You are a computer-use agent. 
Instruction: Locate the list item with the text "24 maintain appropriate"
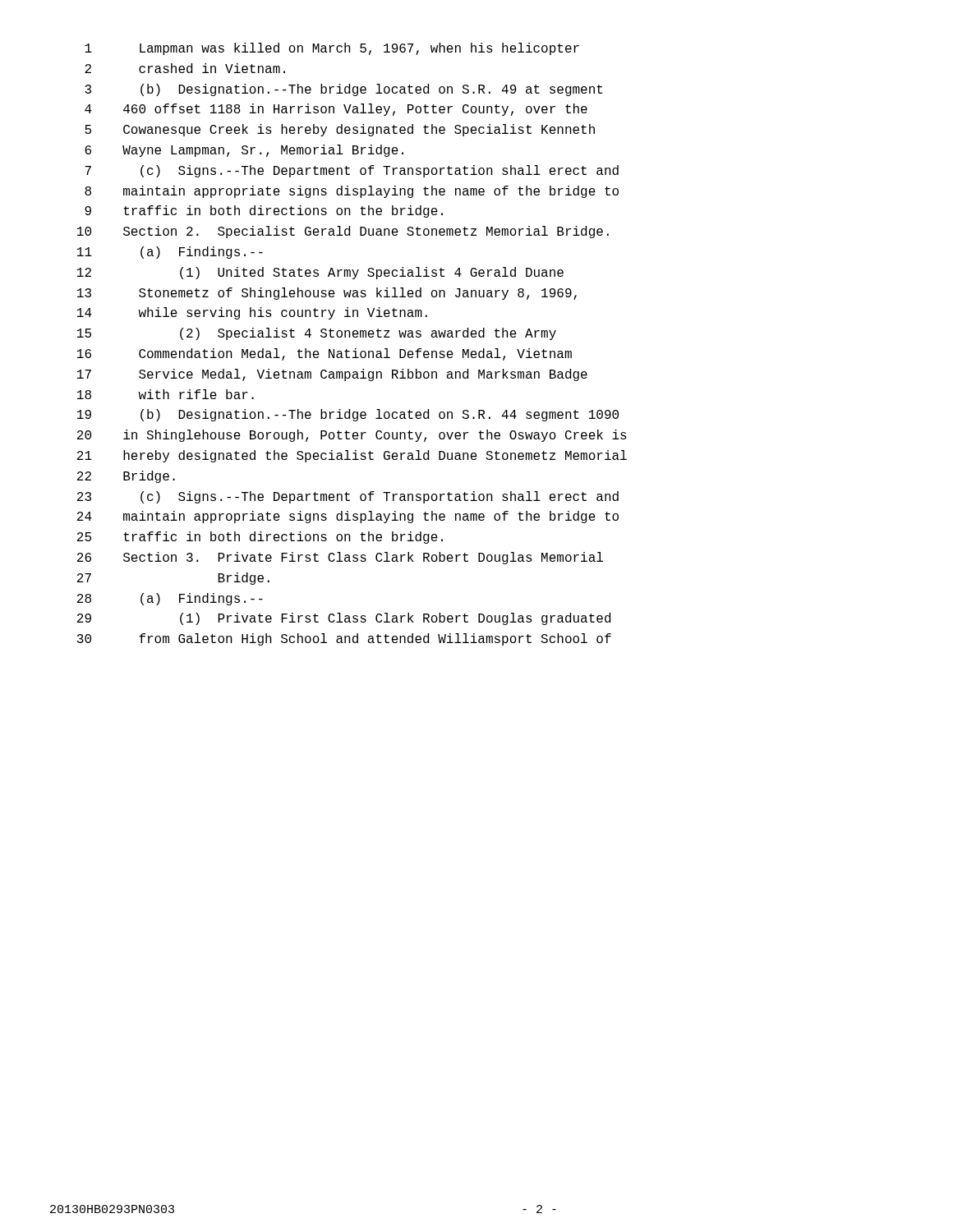[x=334, y=518]
